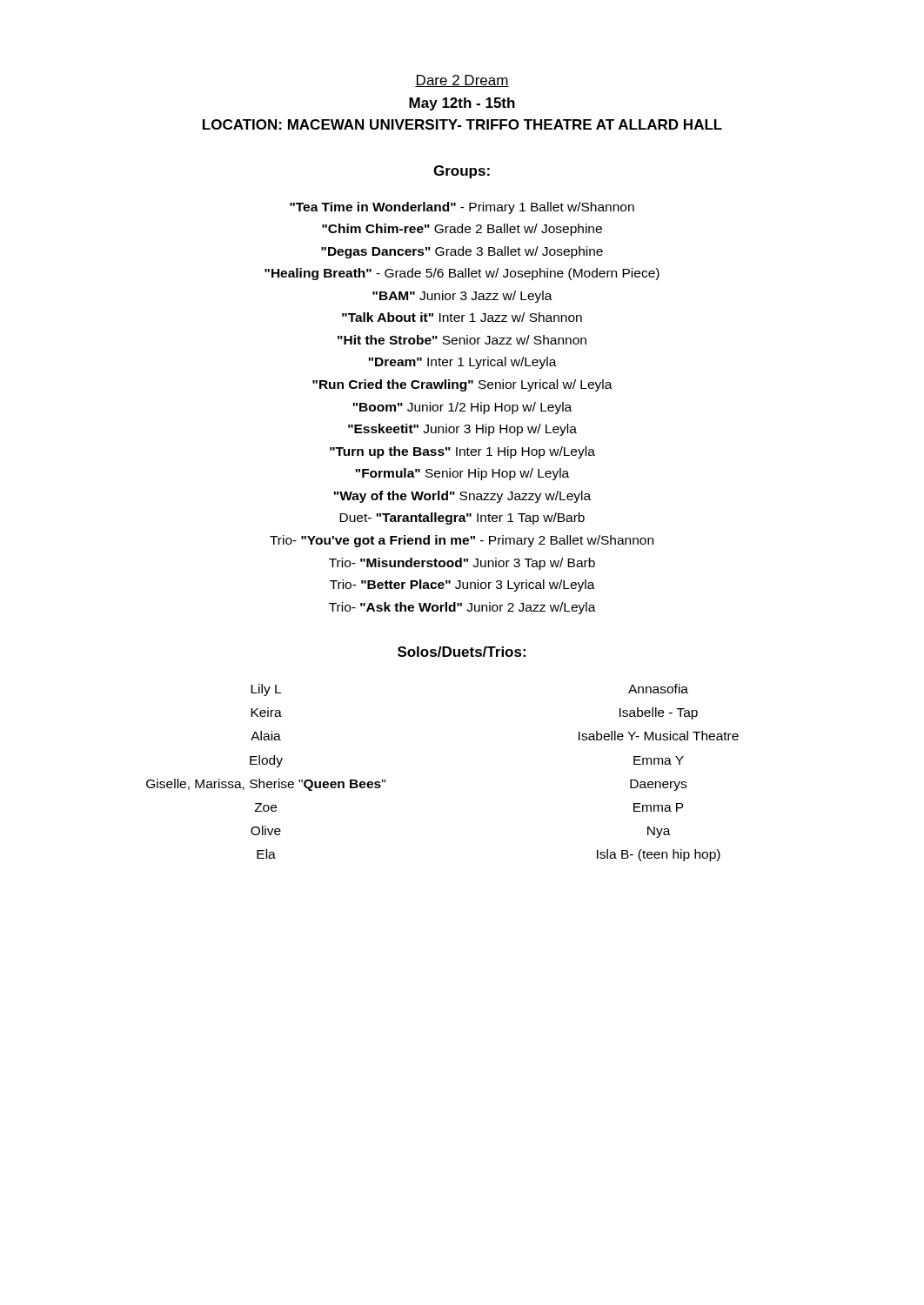This screenshot has height=1305, width=924.
Task: Click on the element starting "Isabelle Y- Musical Theatre"
Action: [x=658, y=736]
